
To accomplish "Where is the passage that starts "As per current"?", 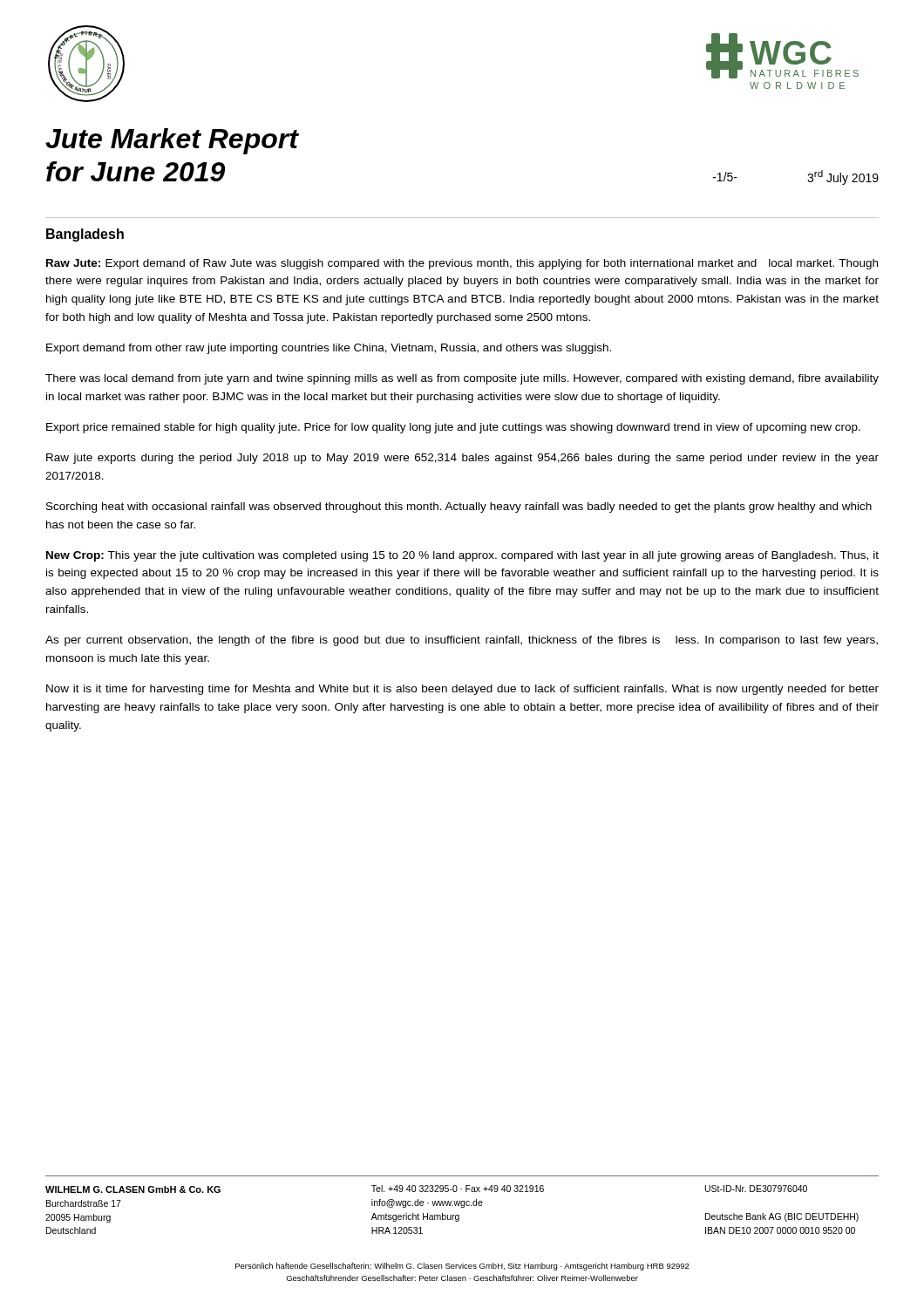I will coord(462,650).
